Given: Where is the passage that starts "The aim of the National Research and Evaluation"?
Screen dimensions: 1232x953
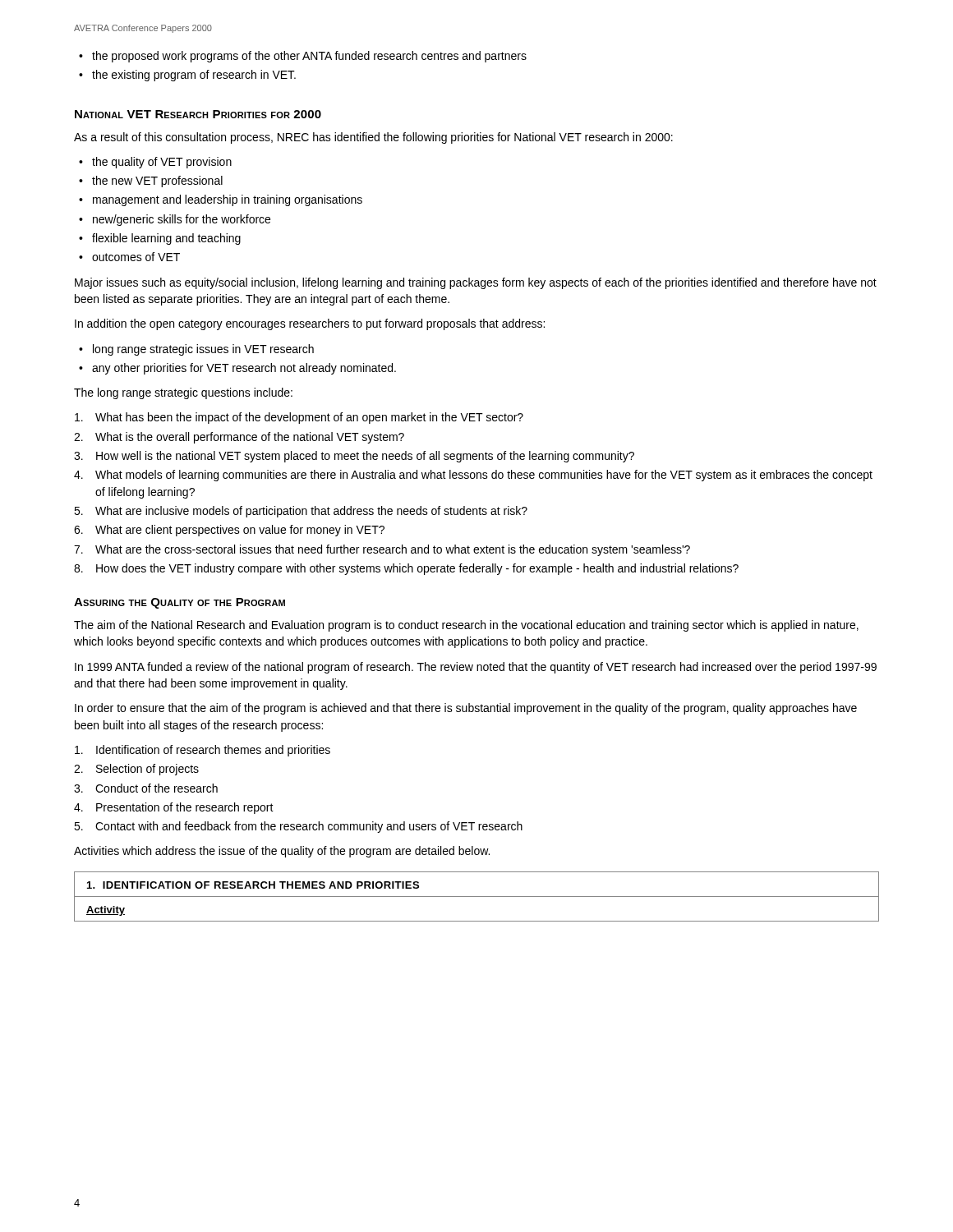Looking at the screenshot, I should coord(476,634).
